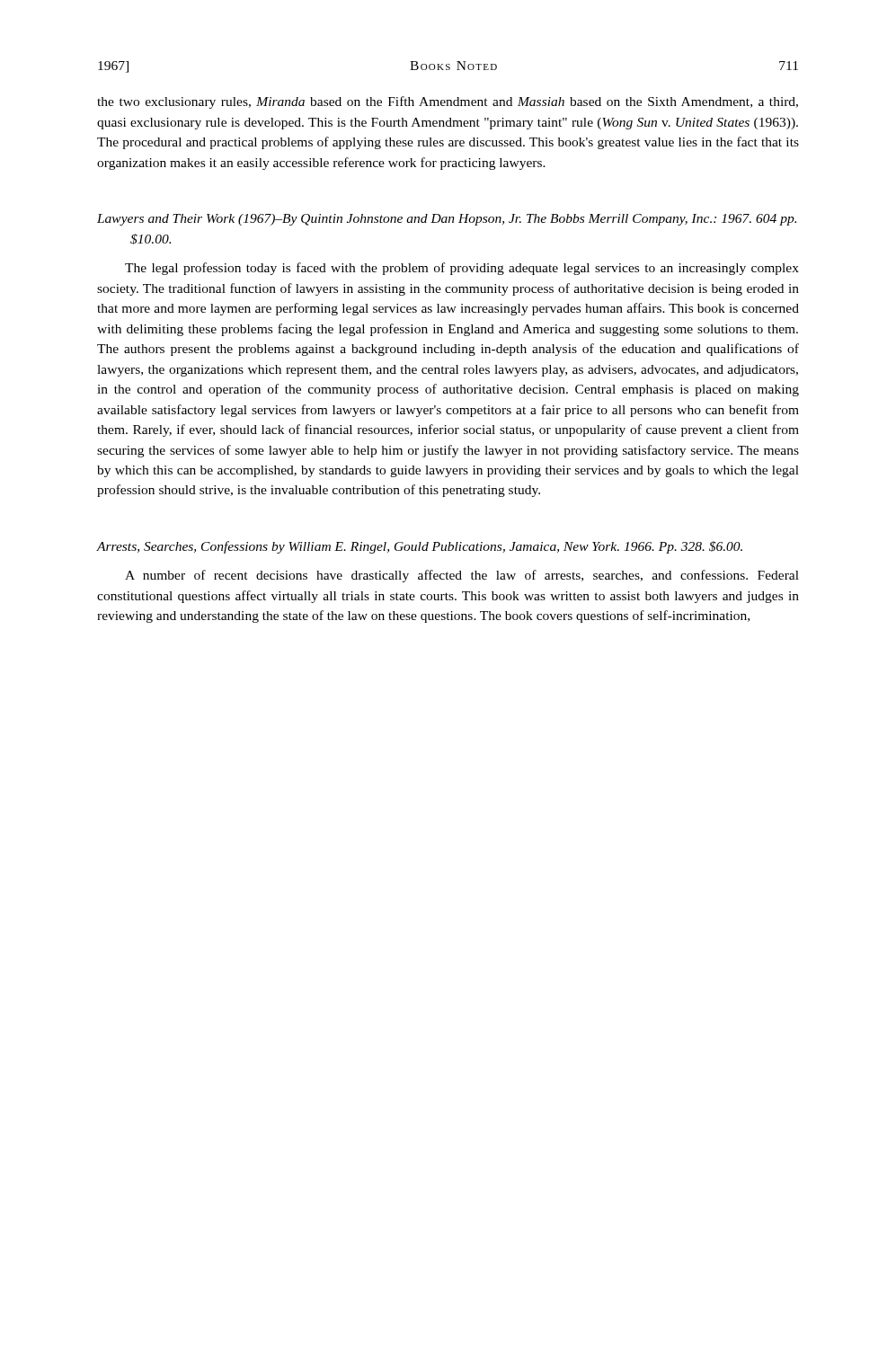
Task: Point to the text block starting "The legal profession"
Action: coord(448,379)
